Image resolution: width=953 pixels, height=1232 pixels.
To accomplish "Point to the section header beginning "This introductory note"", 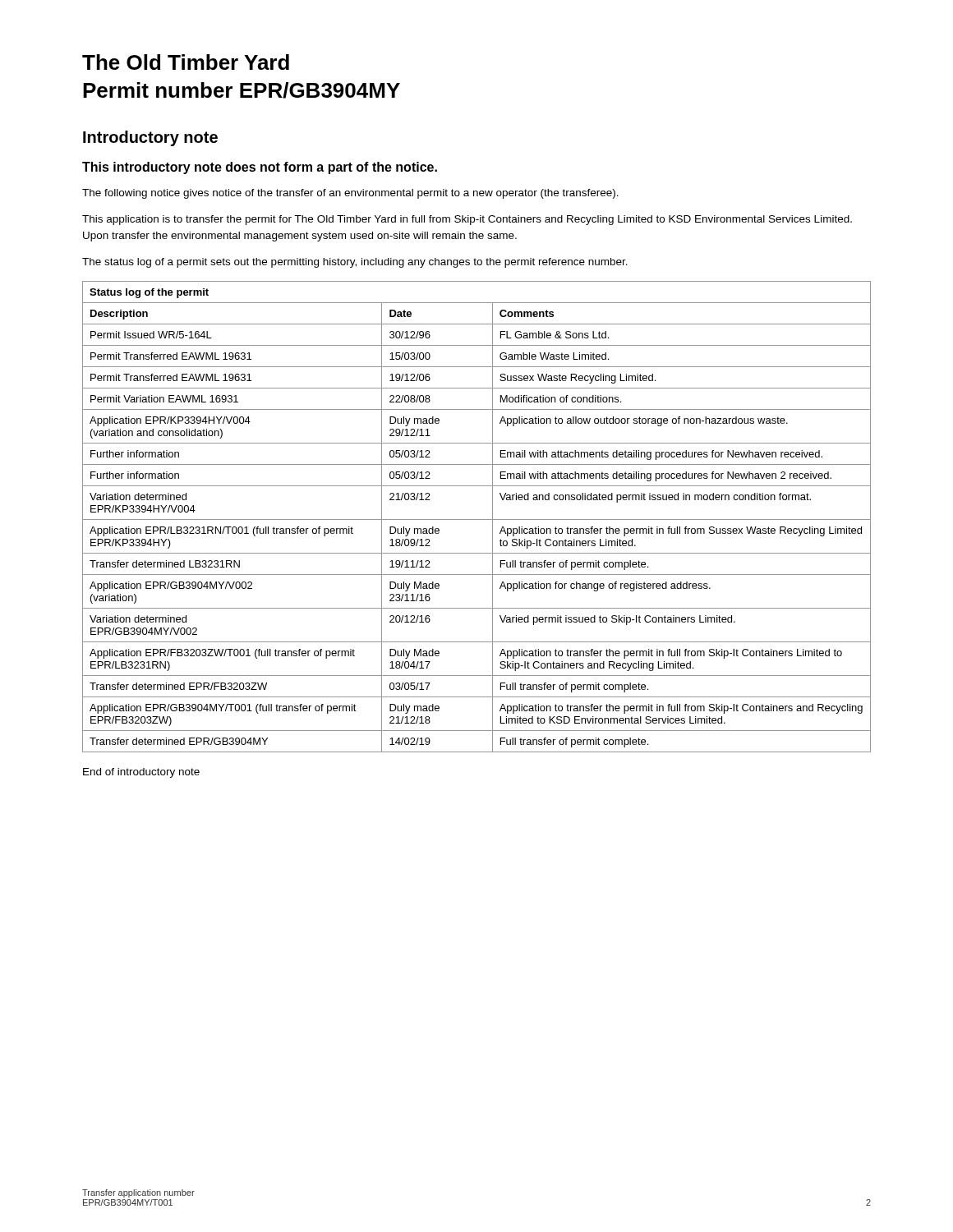I will coord(260,167).
